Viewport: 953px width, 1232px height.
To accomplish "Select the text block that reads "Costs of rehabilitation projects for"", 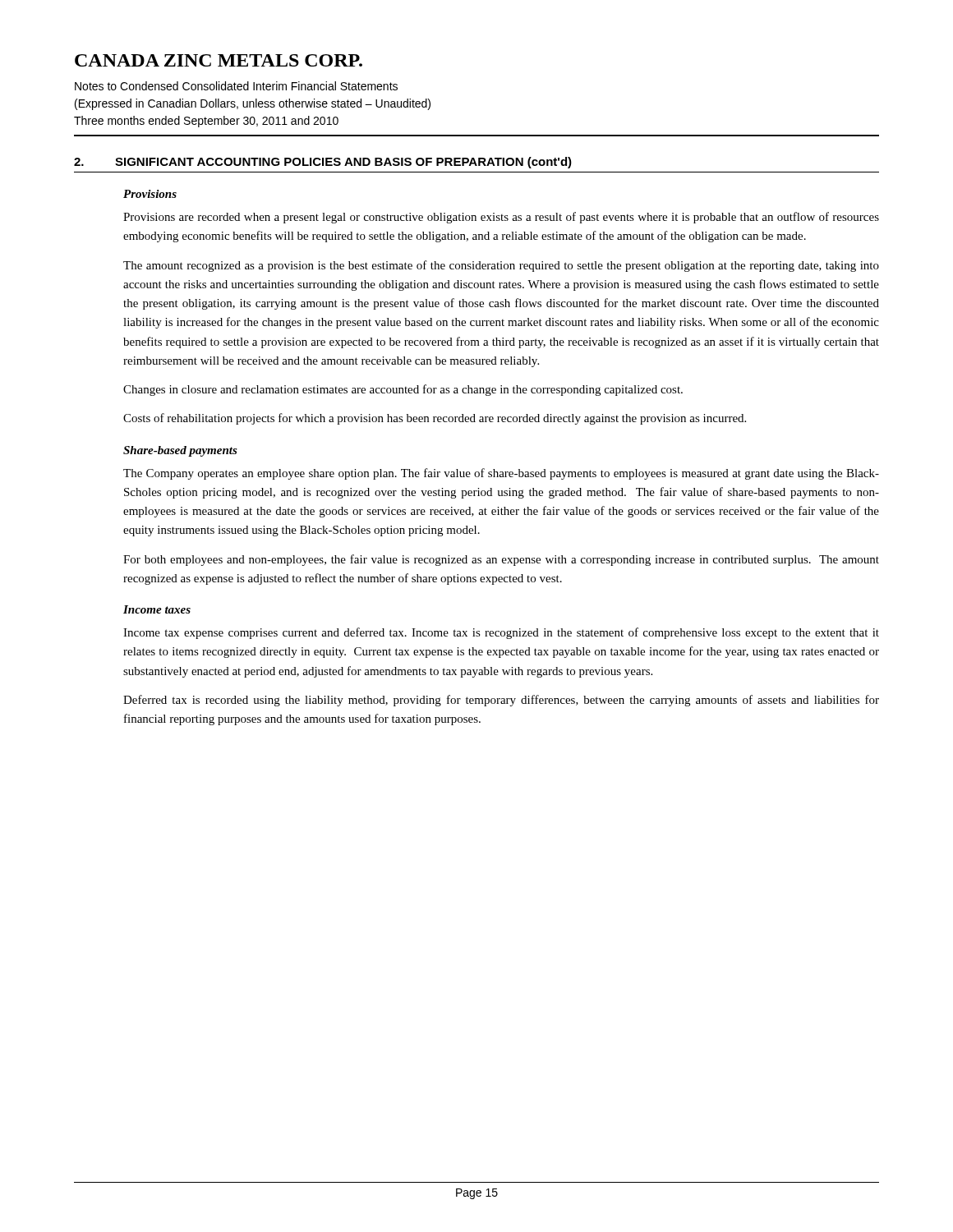I will (x=435, y=418).
